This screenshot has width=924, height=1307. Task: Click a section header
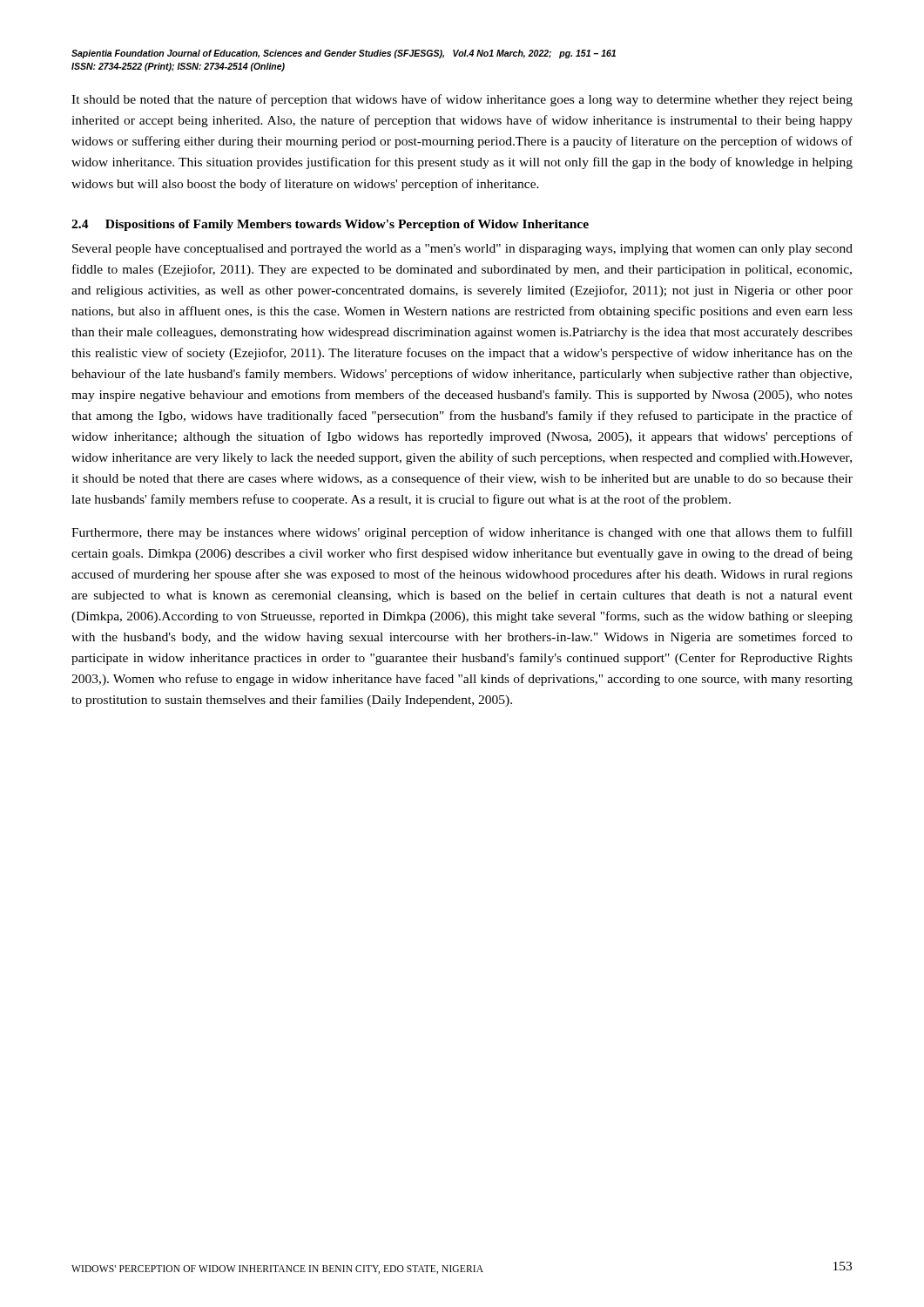(330, 223)
